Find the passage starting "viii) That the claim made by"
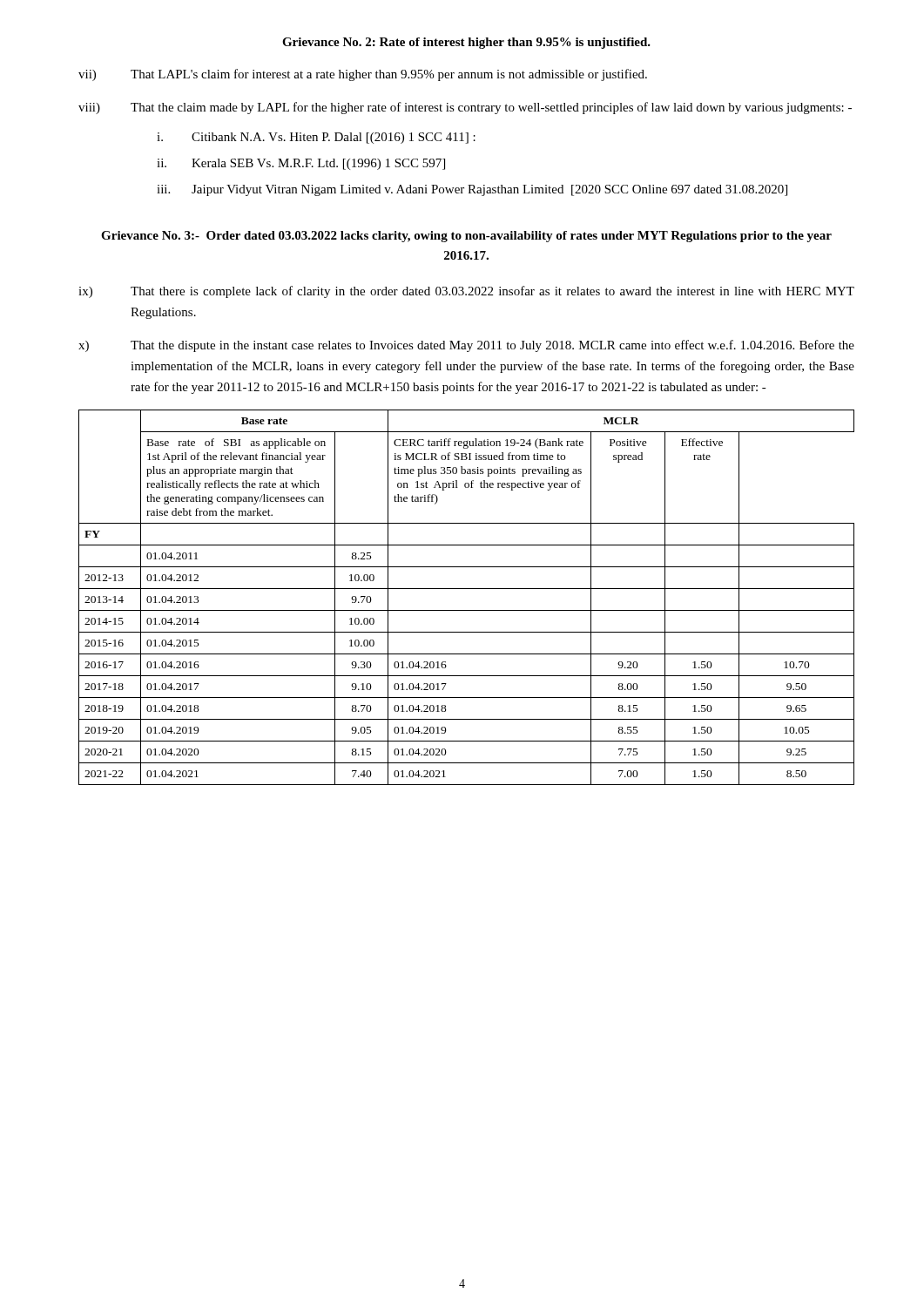 pos(466,151)
